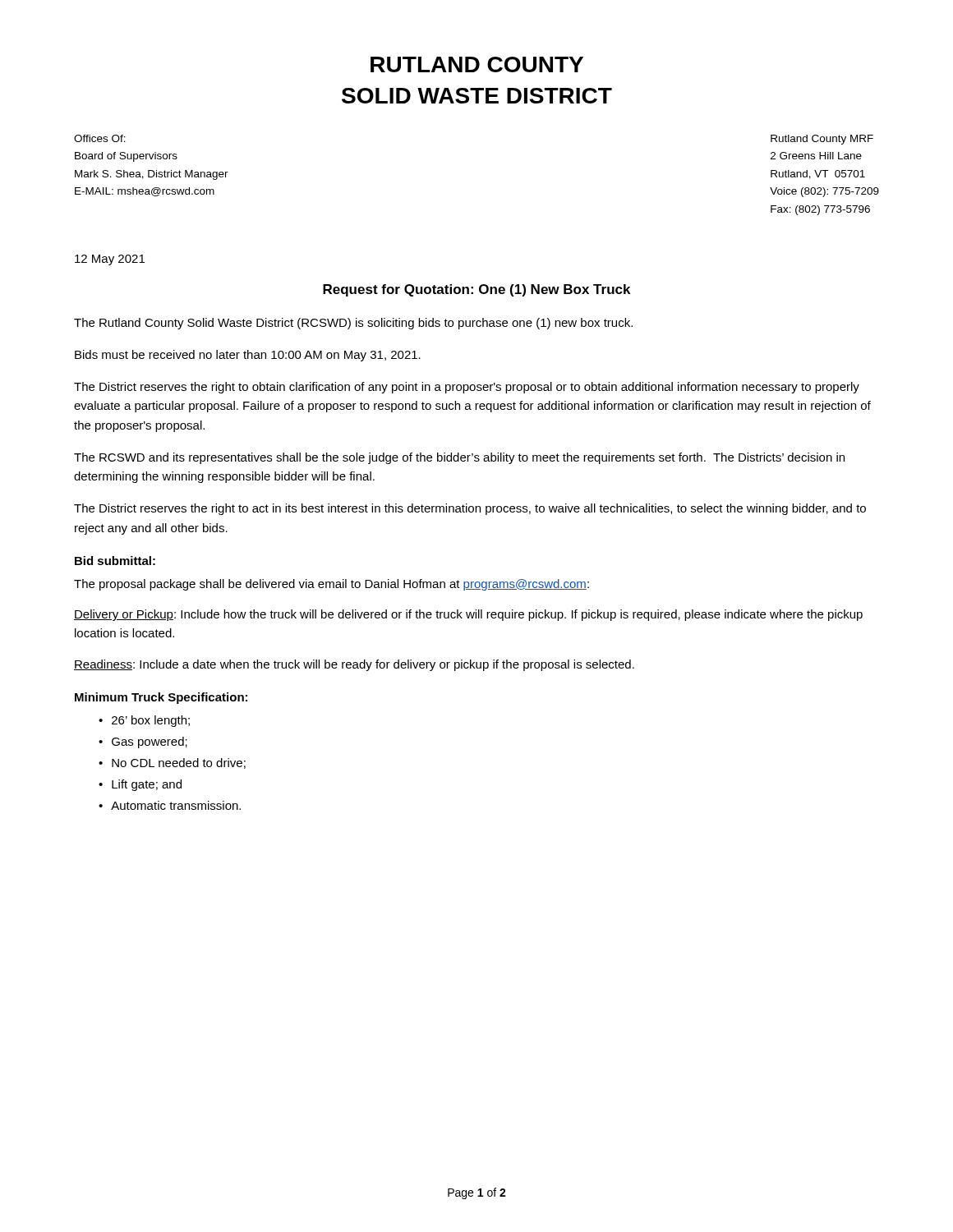Select the text block starting "• Automatic transmission."
Viewport: 953px width, 1232px height.
(170, 806)
